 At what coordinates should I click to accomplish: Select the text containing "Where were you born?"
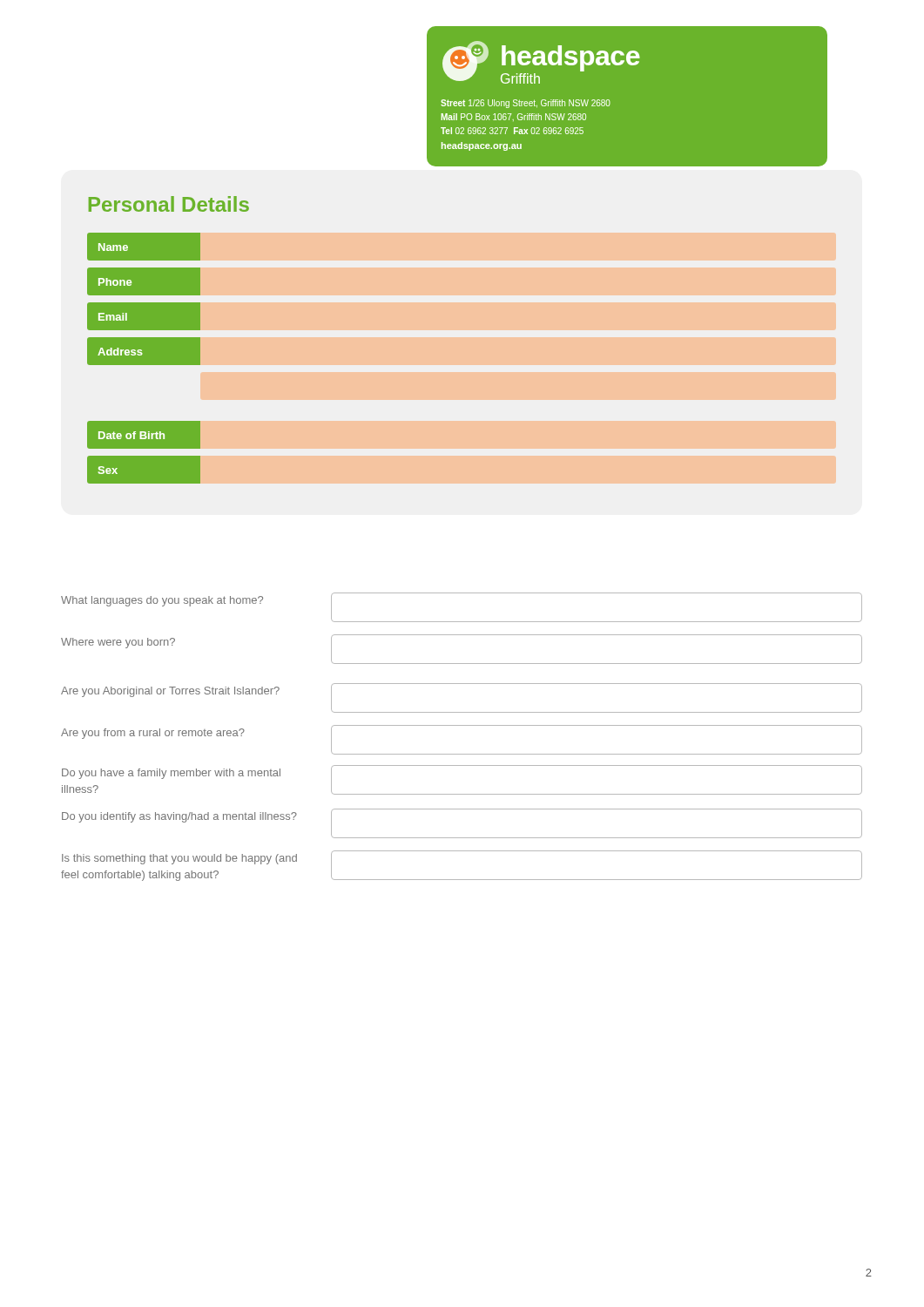pyautogui.click(x=118, y=642)
